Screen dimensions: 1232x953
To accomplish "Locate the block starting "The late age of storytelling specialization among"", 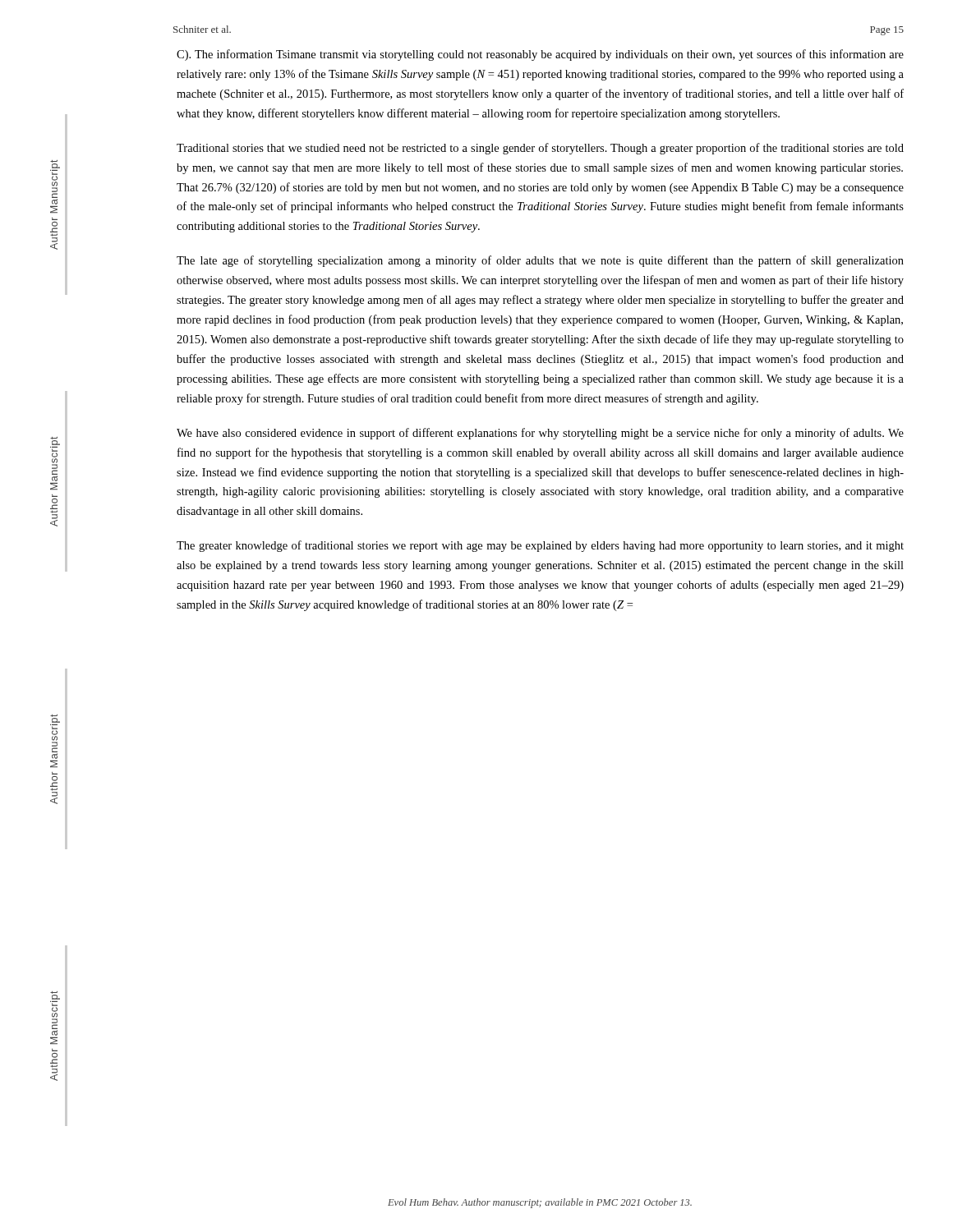I will 540,329.
